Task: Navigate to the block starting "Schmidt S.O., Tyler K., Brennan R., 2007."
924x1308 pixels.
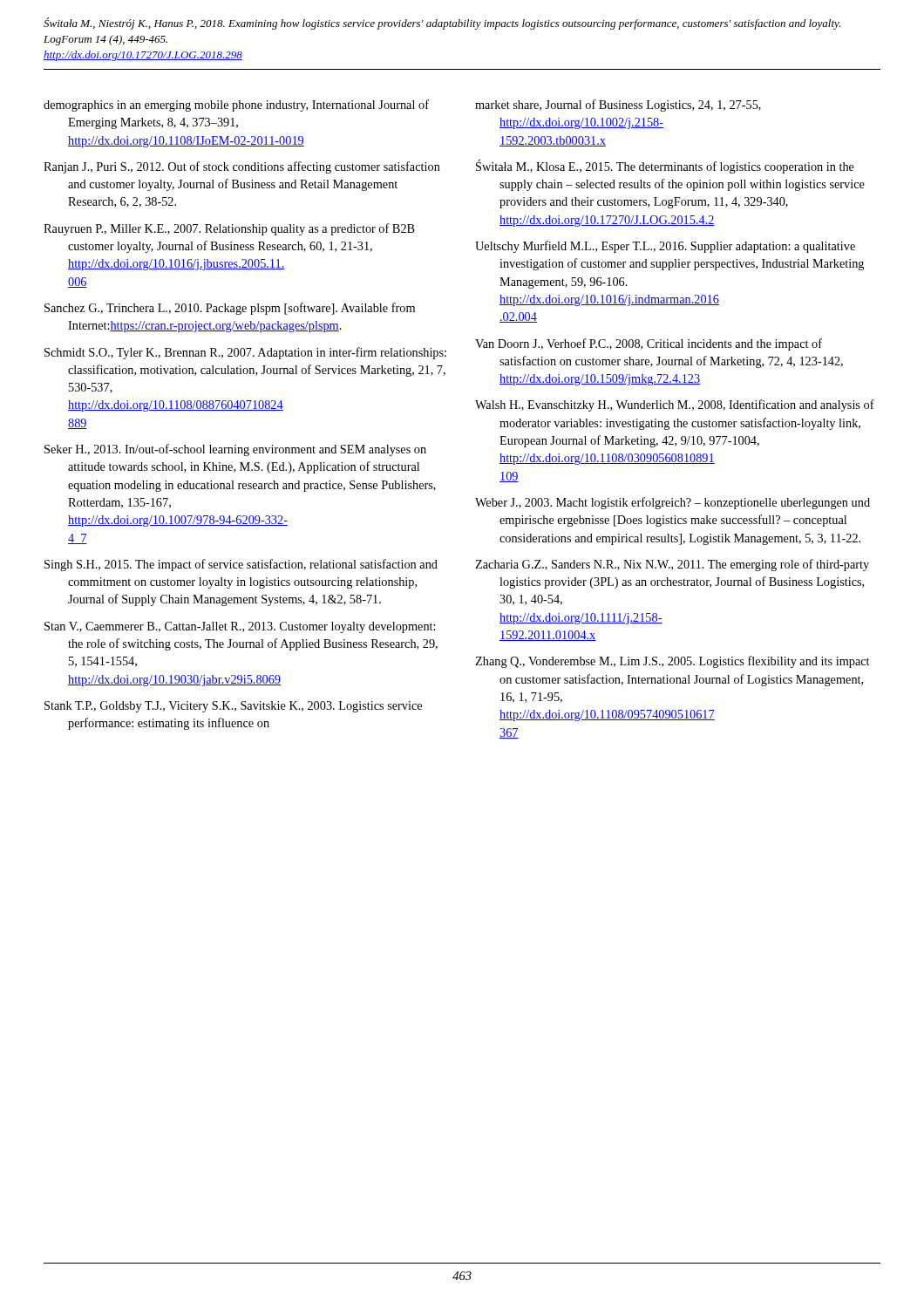Action: coord(245,353)
